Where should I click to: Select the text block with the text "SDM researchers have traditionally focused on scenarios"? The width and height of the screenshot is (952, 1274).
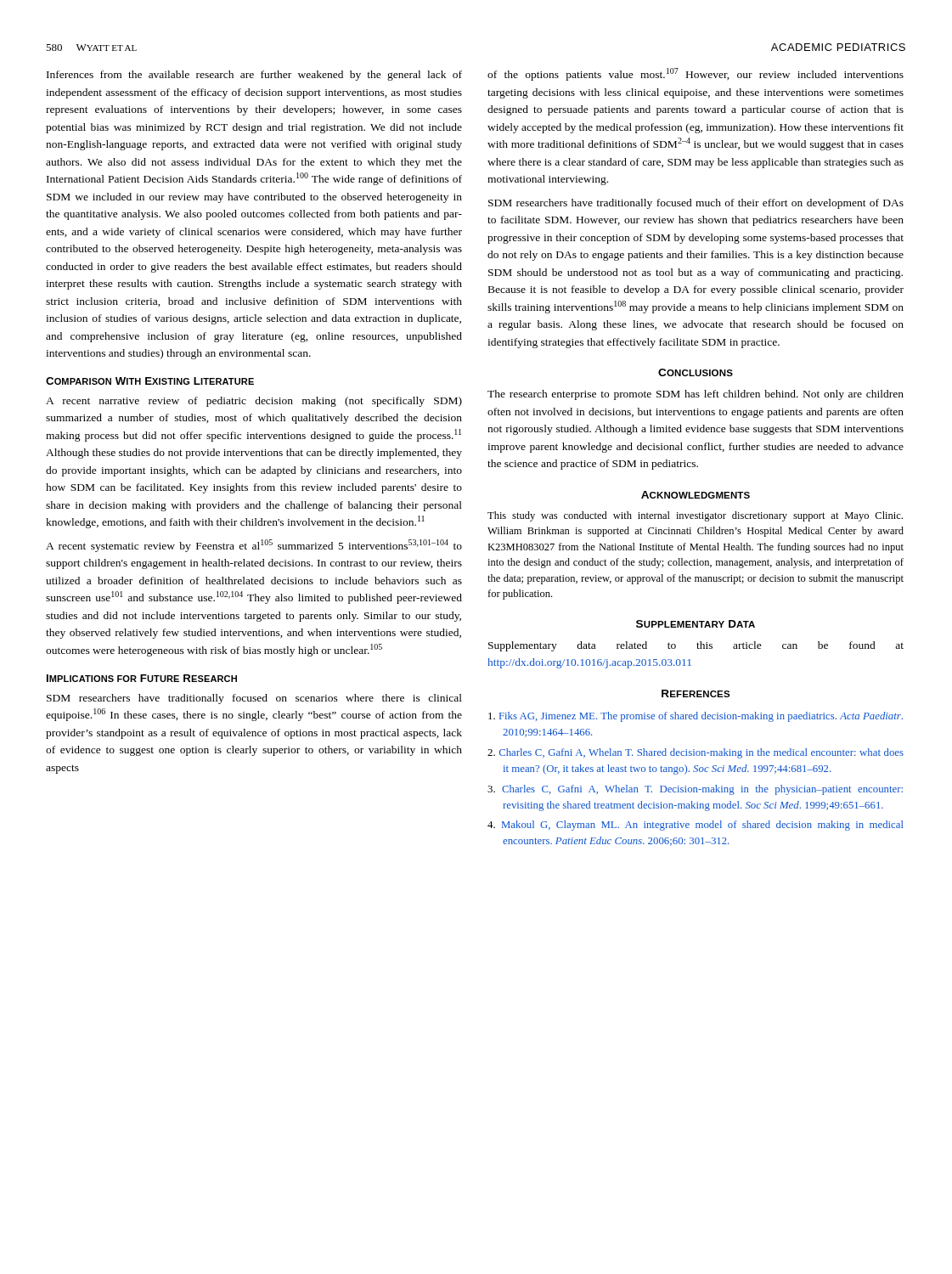[254, 733]
